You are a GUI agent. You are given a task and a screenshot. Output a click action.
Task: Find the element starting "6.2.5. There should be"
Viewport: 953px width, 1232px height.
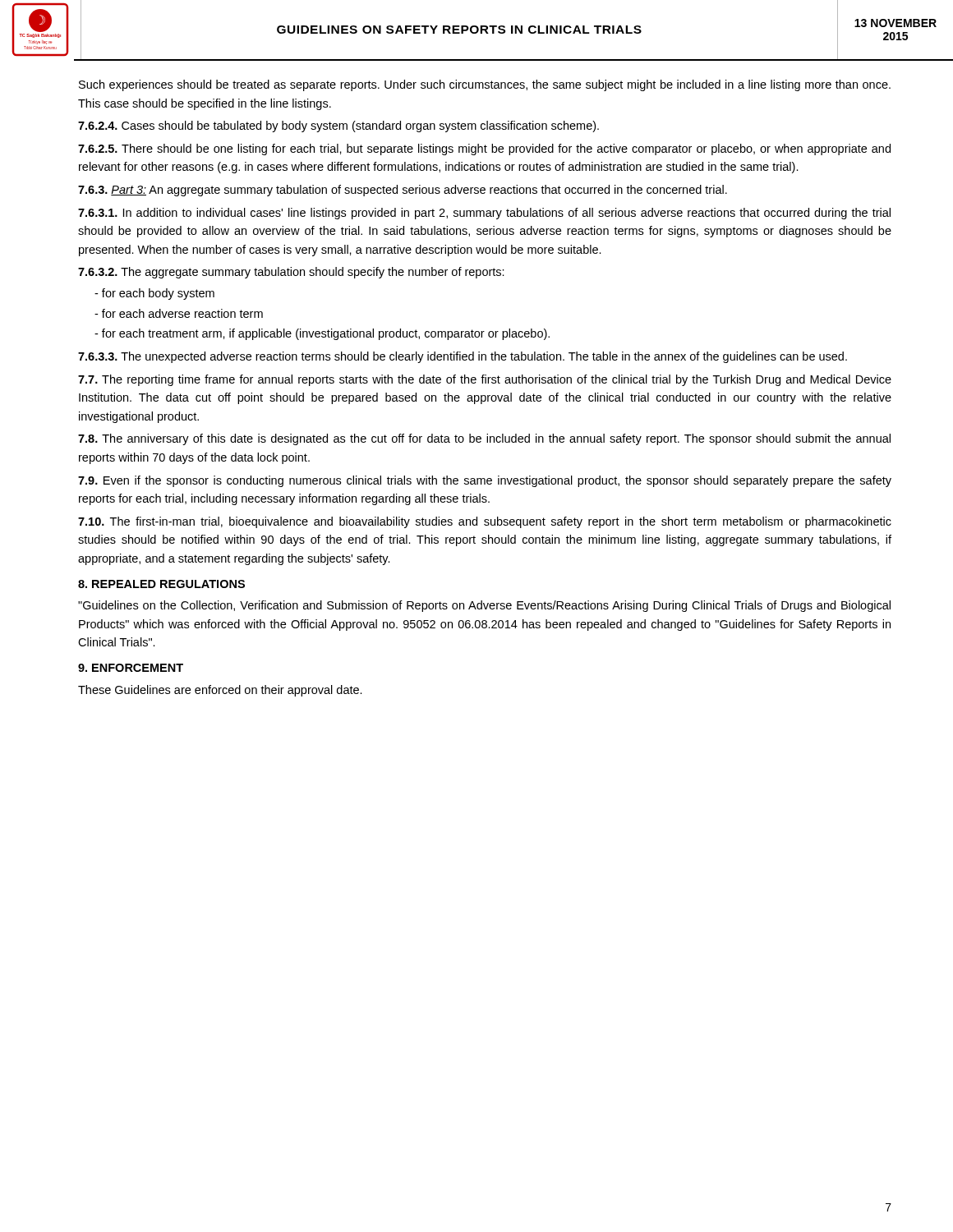click(x=485, y=158)
